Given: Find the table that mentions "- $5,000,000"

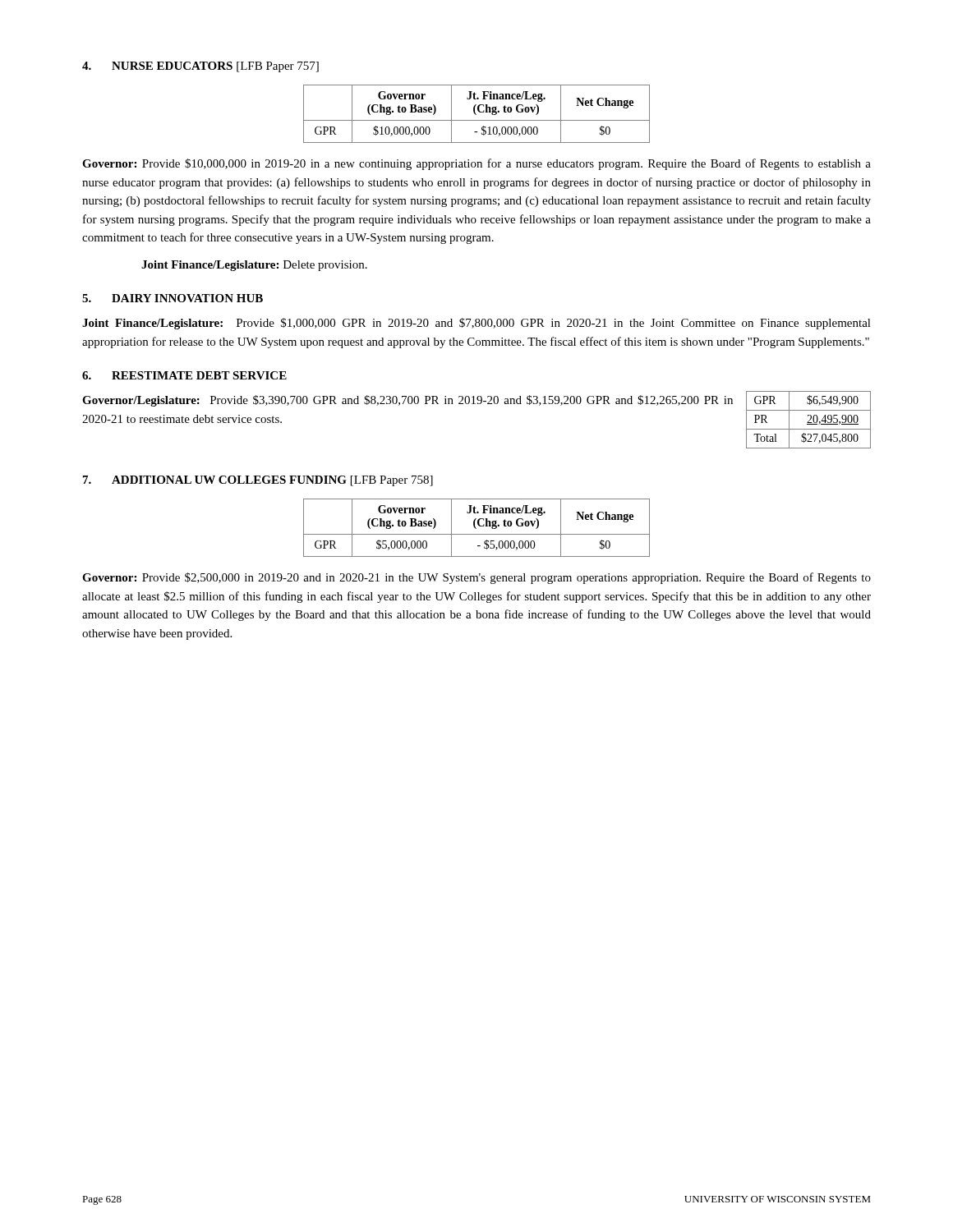Looking at the screenshot, I should point(476,528).
